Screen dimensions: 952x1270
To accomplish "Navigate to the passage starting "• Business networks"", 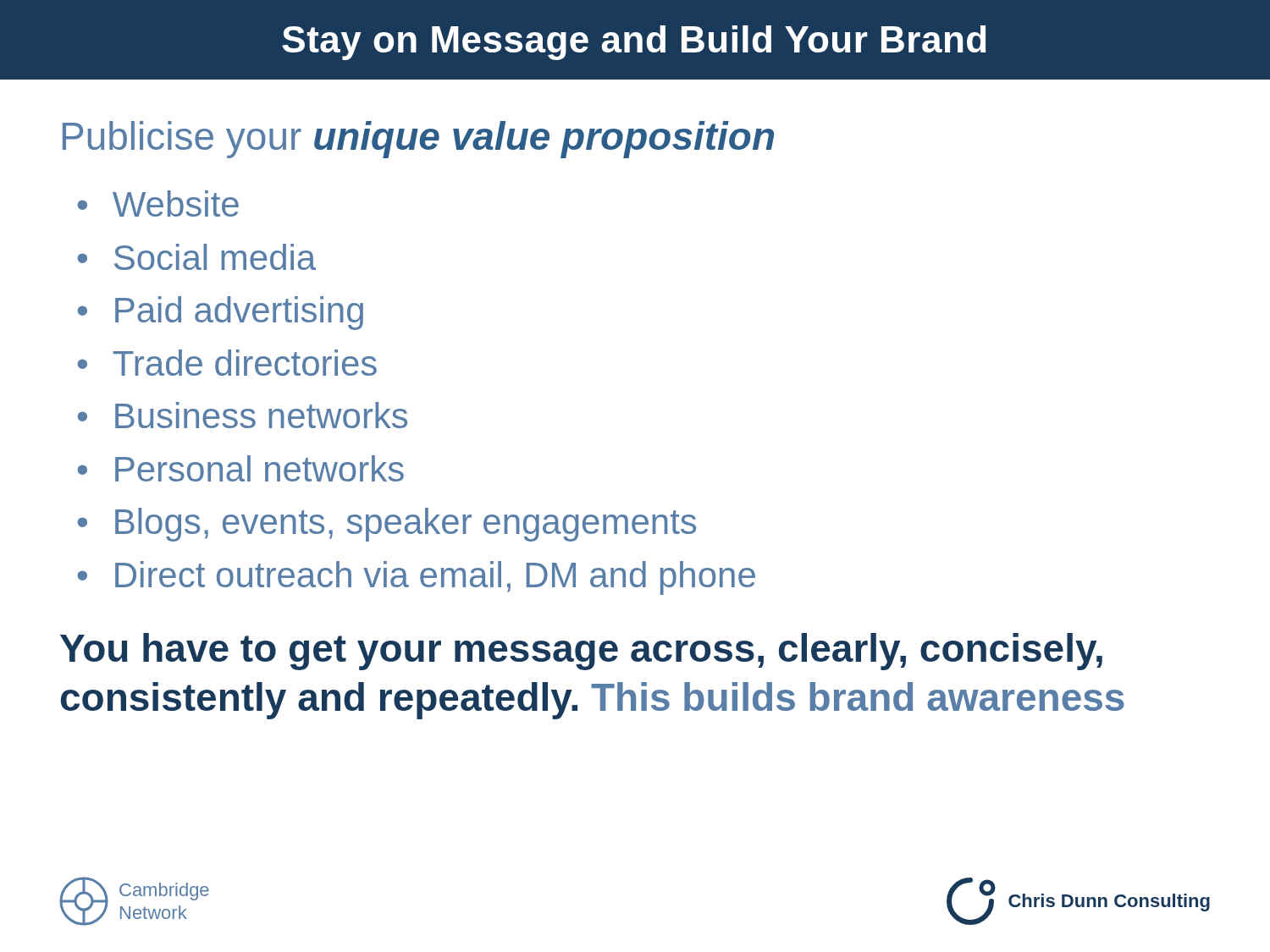I will coord(243,417).
